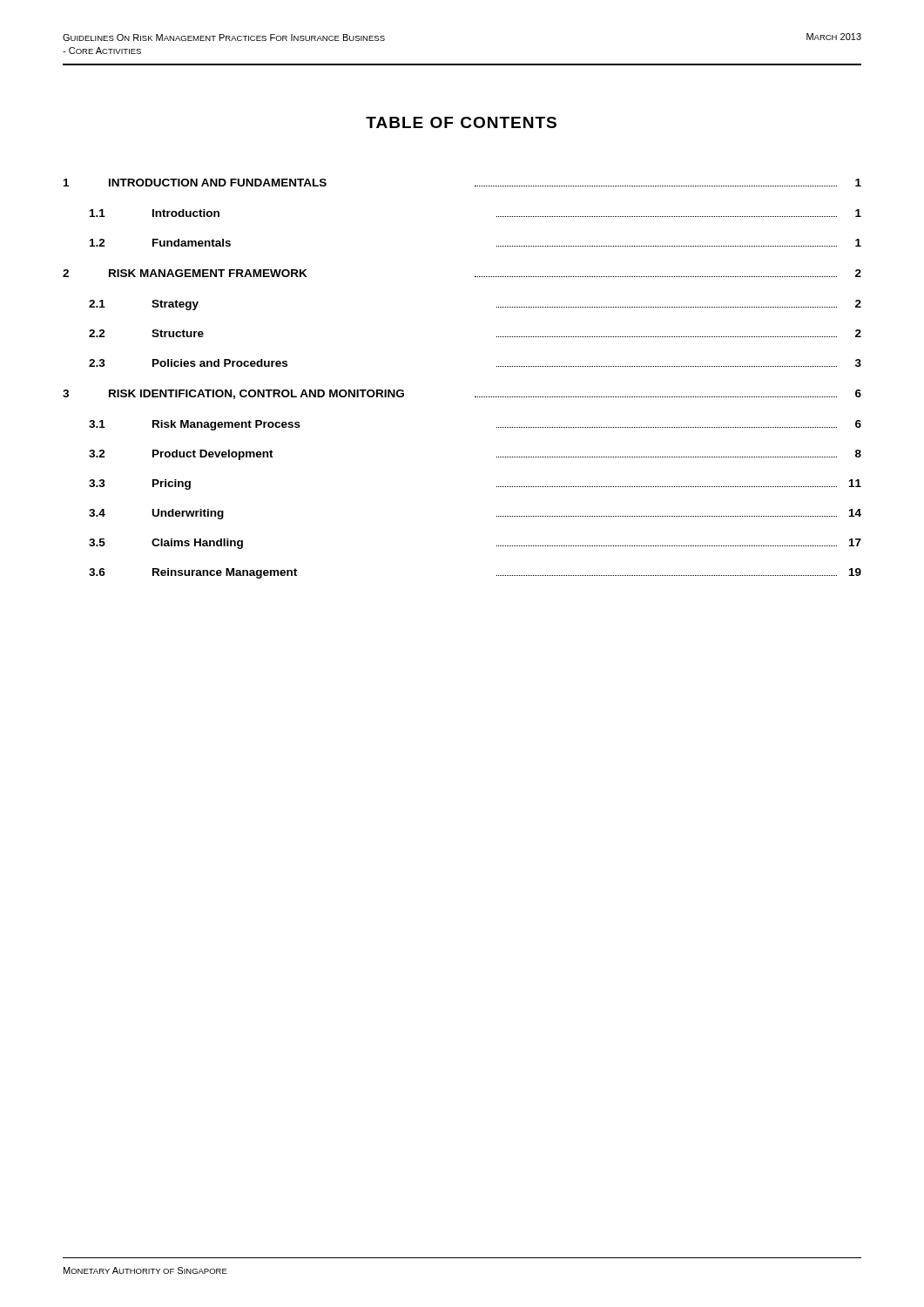Locate the list item that reads "3.6 Reinsurance Management"
Screen dimensions: 1307x924
[101, 573]
